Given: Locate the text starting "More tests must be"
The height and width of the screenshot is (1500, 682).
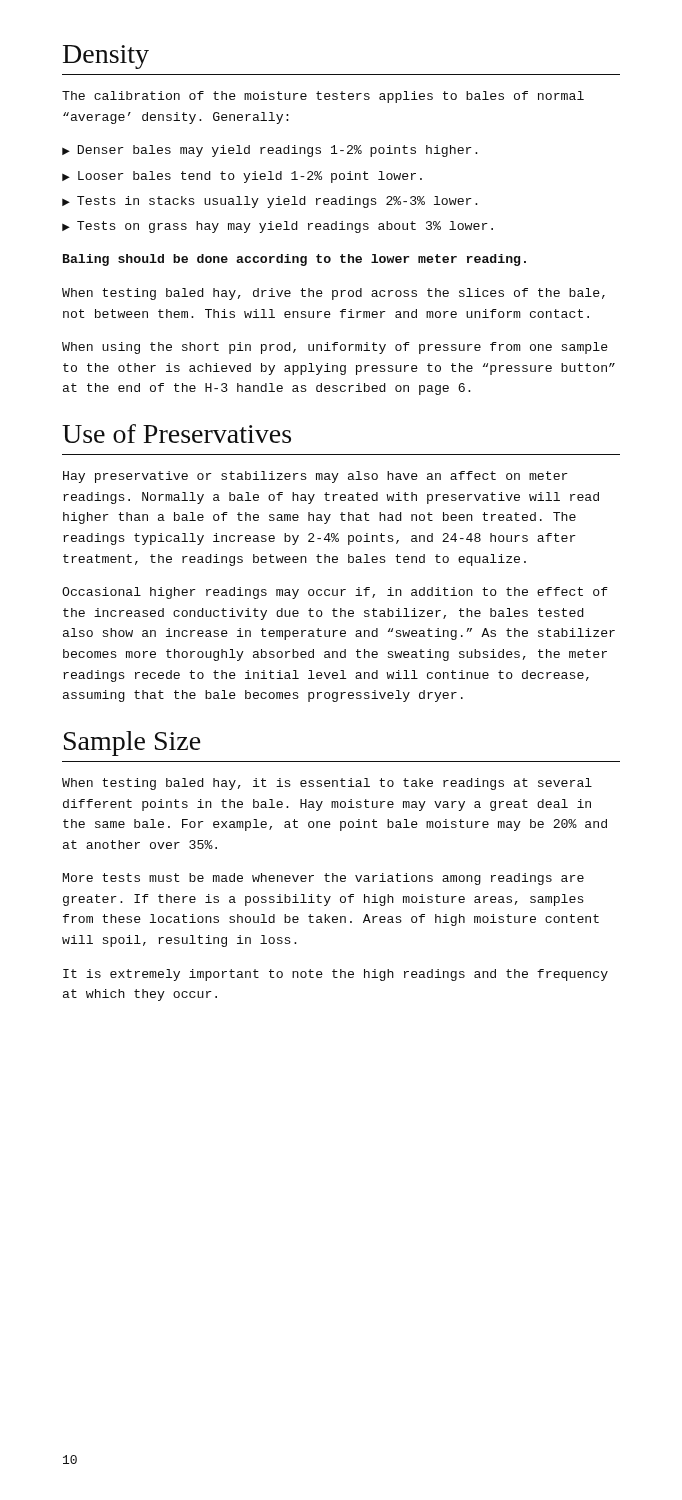Looking at the screenshot, I should point(331,910).
